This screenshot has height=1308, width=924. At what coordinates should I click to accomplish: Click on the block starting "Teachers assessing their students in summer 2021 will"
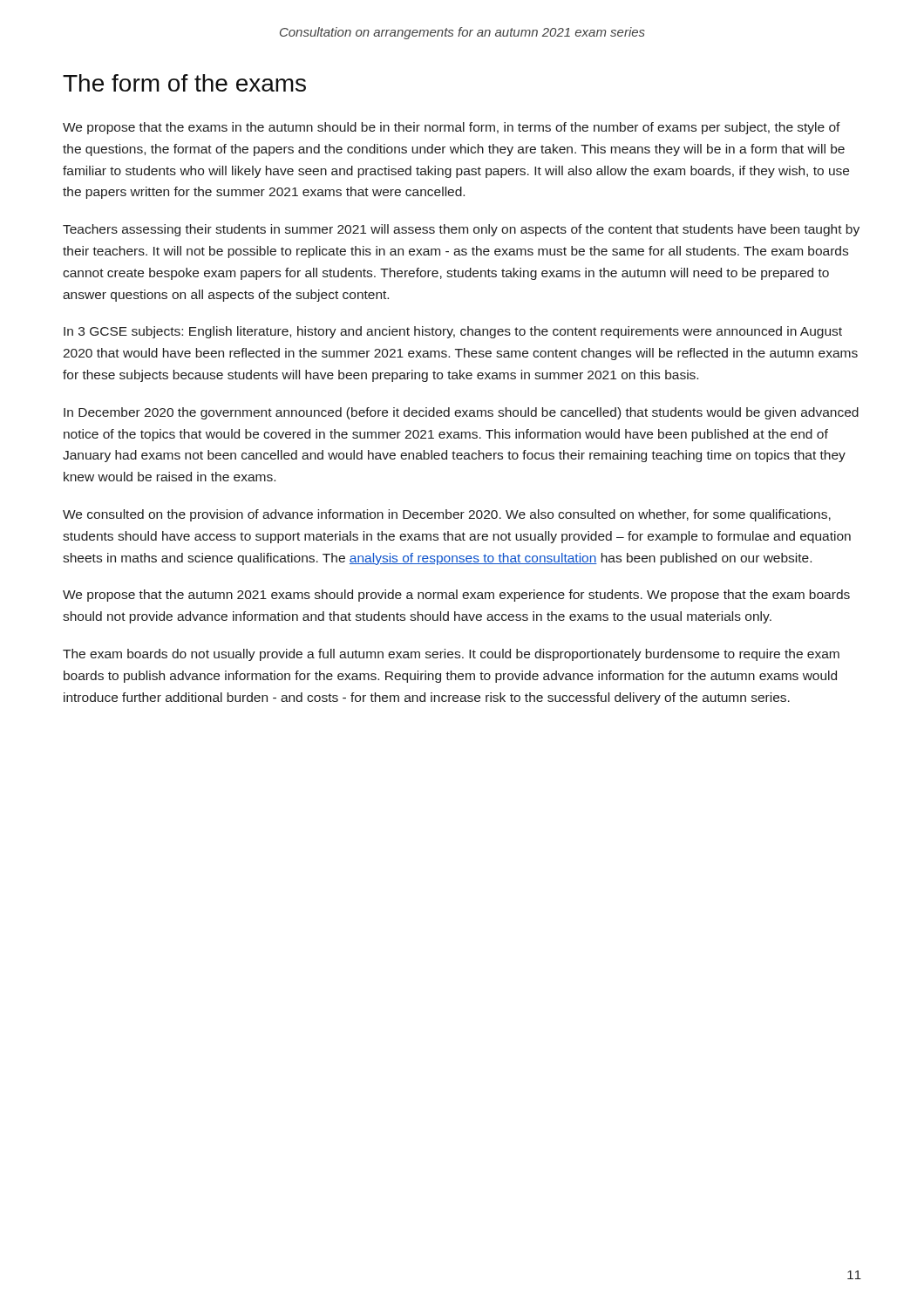coord(462,262)
